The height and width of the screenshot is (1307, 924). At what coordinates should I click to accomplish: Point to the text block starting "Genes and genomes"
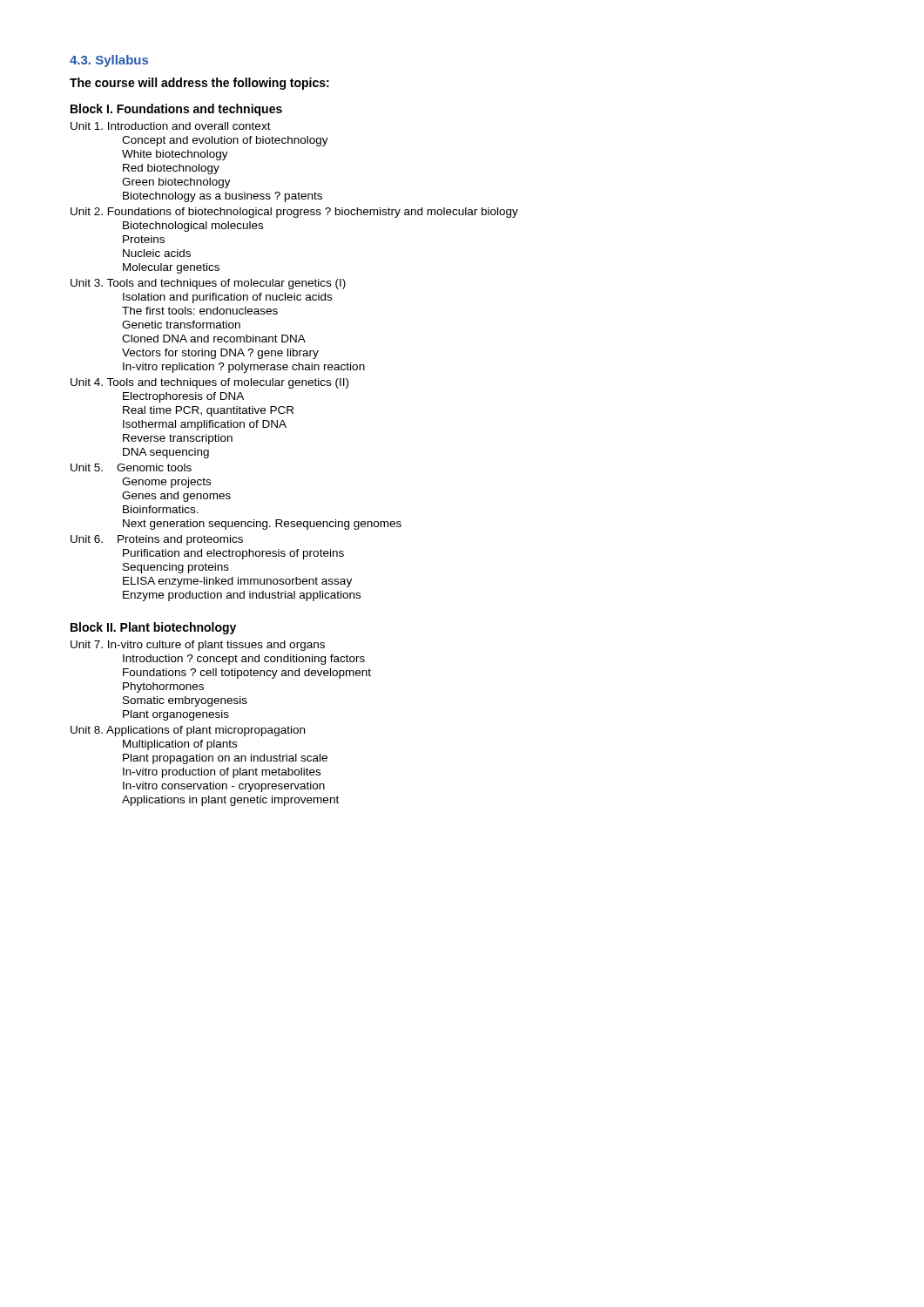tap(177, 495)
